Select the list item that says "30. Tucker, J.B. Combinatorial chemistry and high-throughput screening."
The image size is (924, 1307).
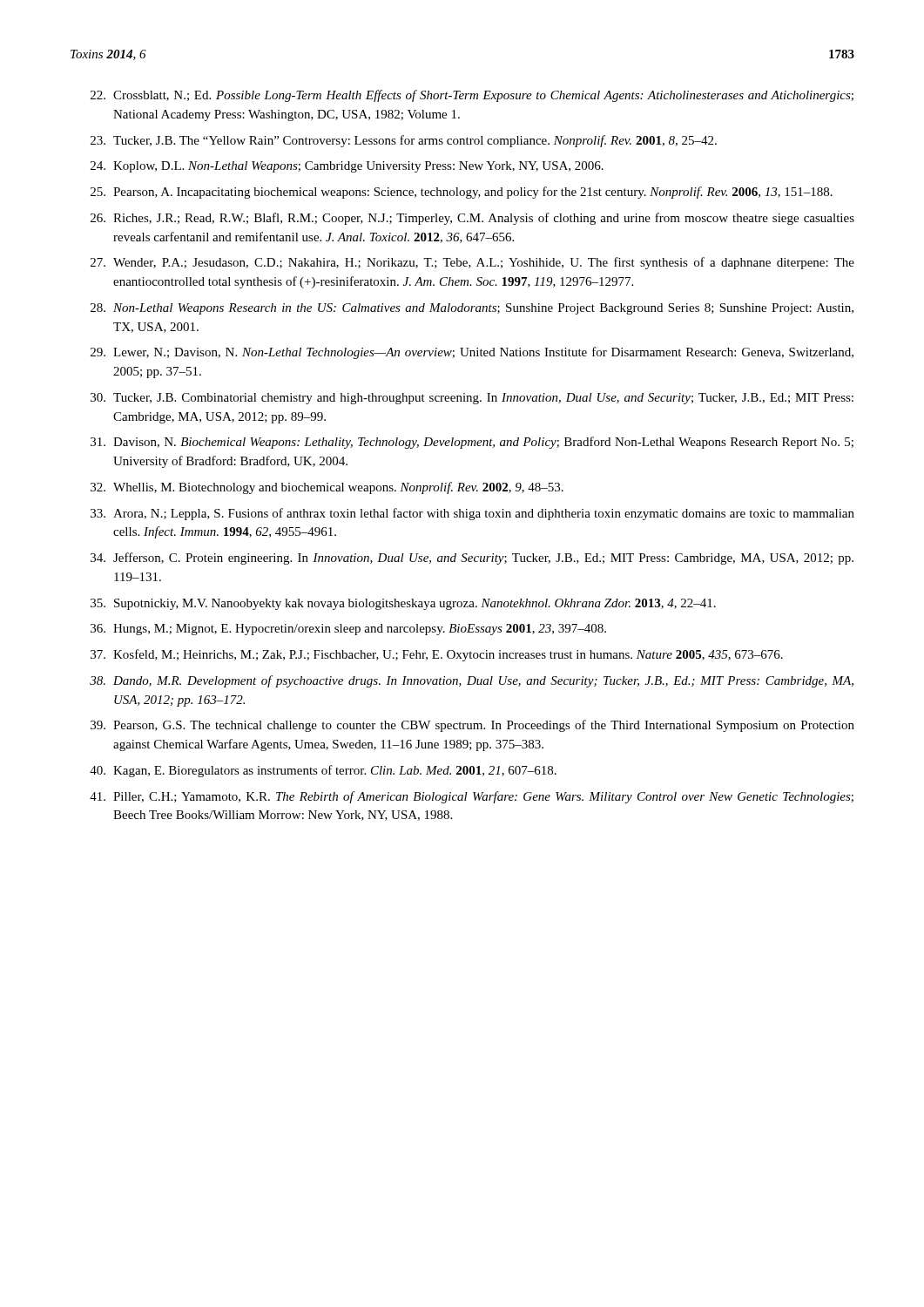(x=462, y=407)
